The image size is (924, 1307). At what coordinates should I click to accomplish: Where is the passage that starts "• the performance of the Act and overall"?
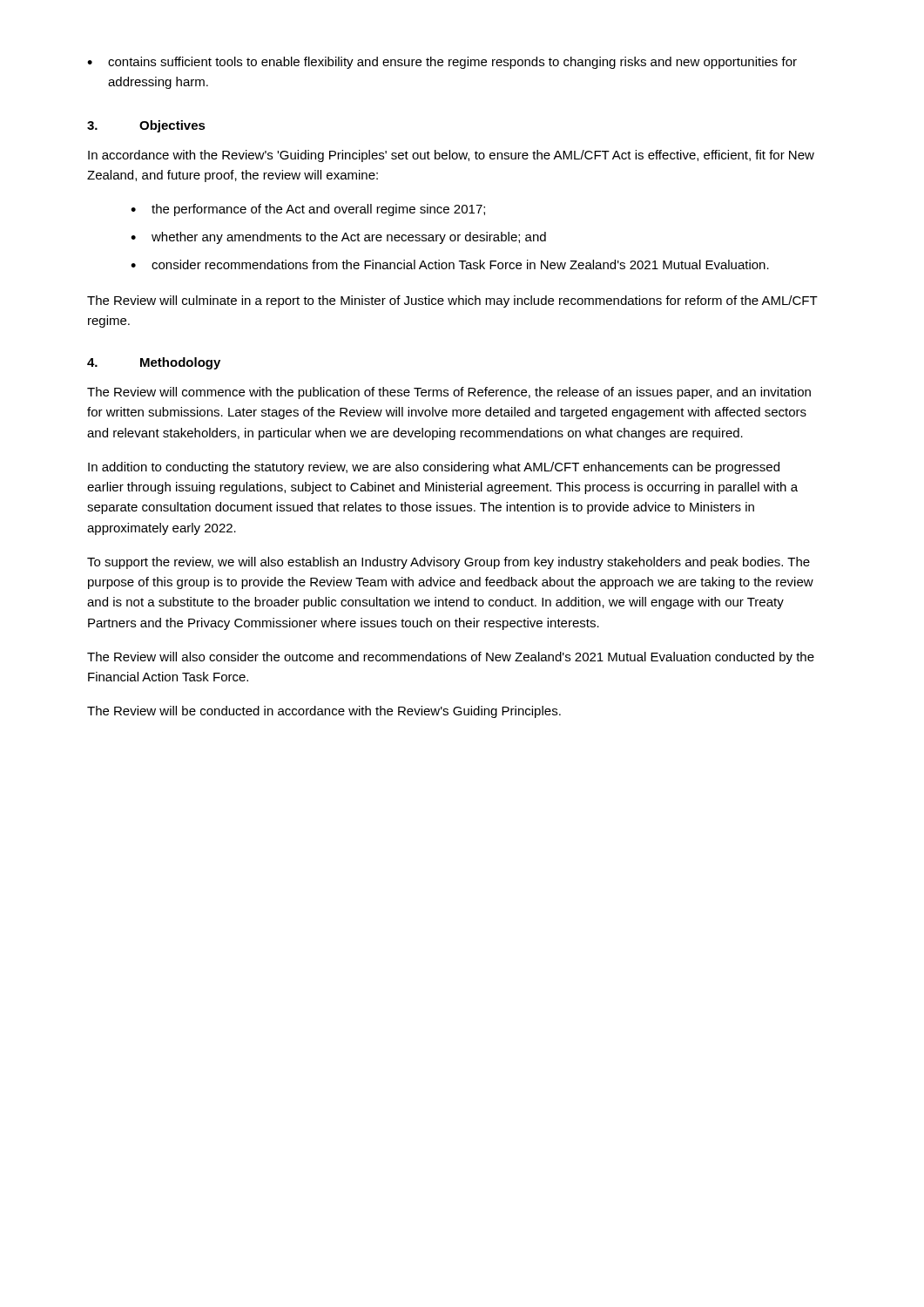[475, 210]
